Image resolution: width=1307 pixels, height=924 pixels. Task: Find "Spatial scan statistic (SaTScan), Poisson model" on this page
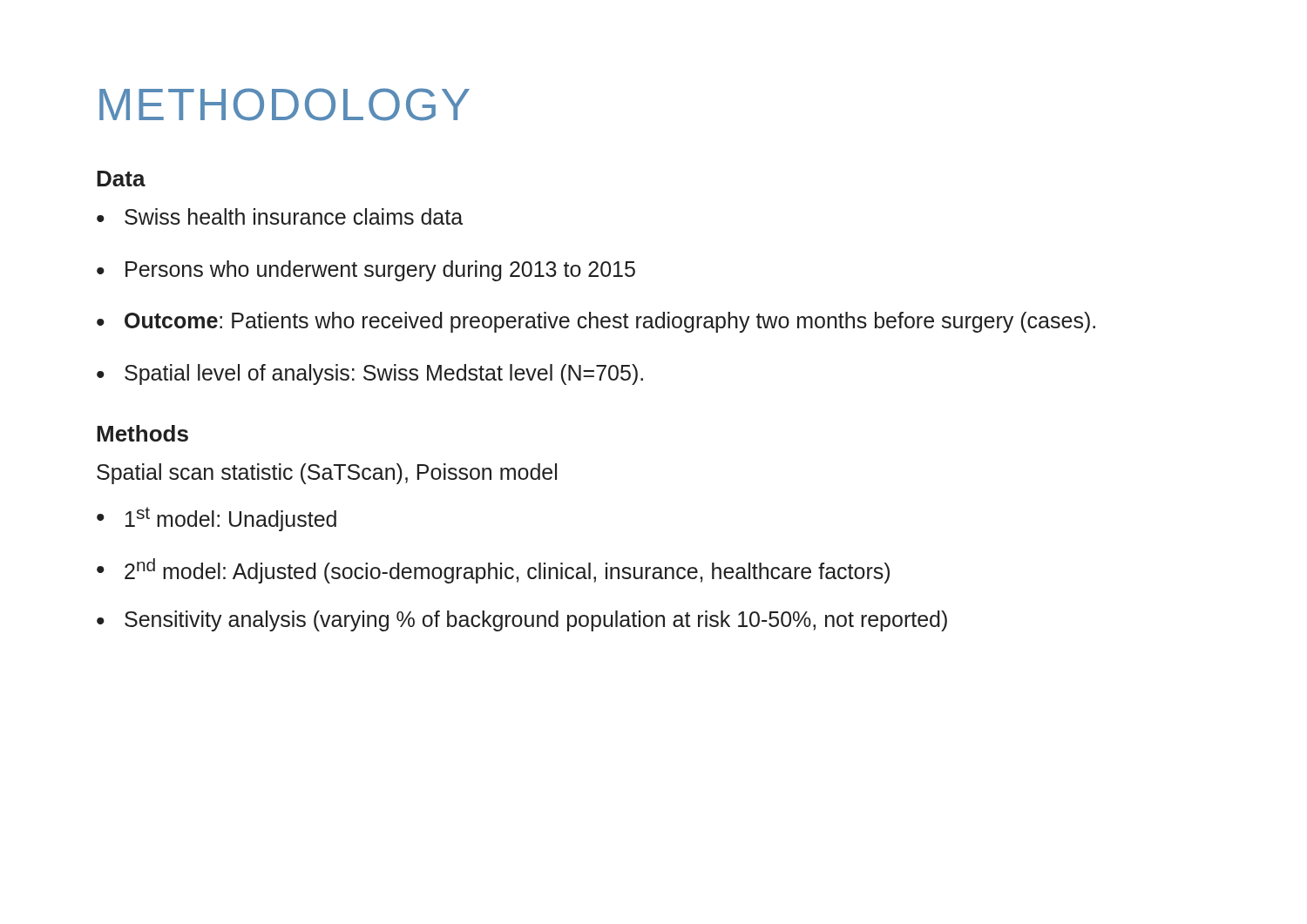click(327, 472)
